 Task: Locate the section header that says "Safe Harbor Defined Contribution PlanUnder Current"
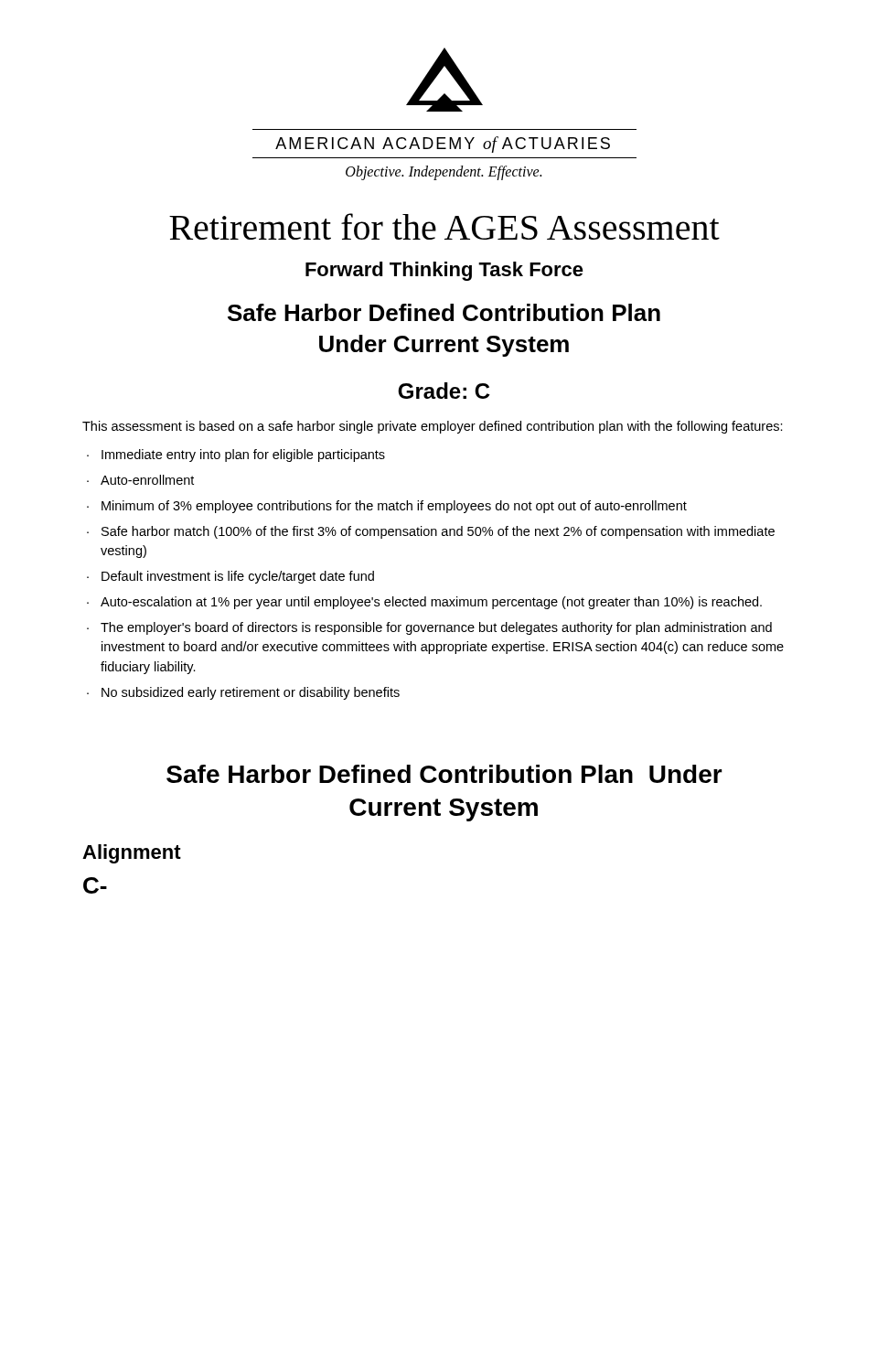tap(444, 328)
